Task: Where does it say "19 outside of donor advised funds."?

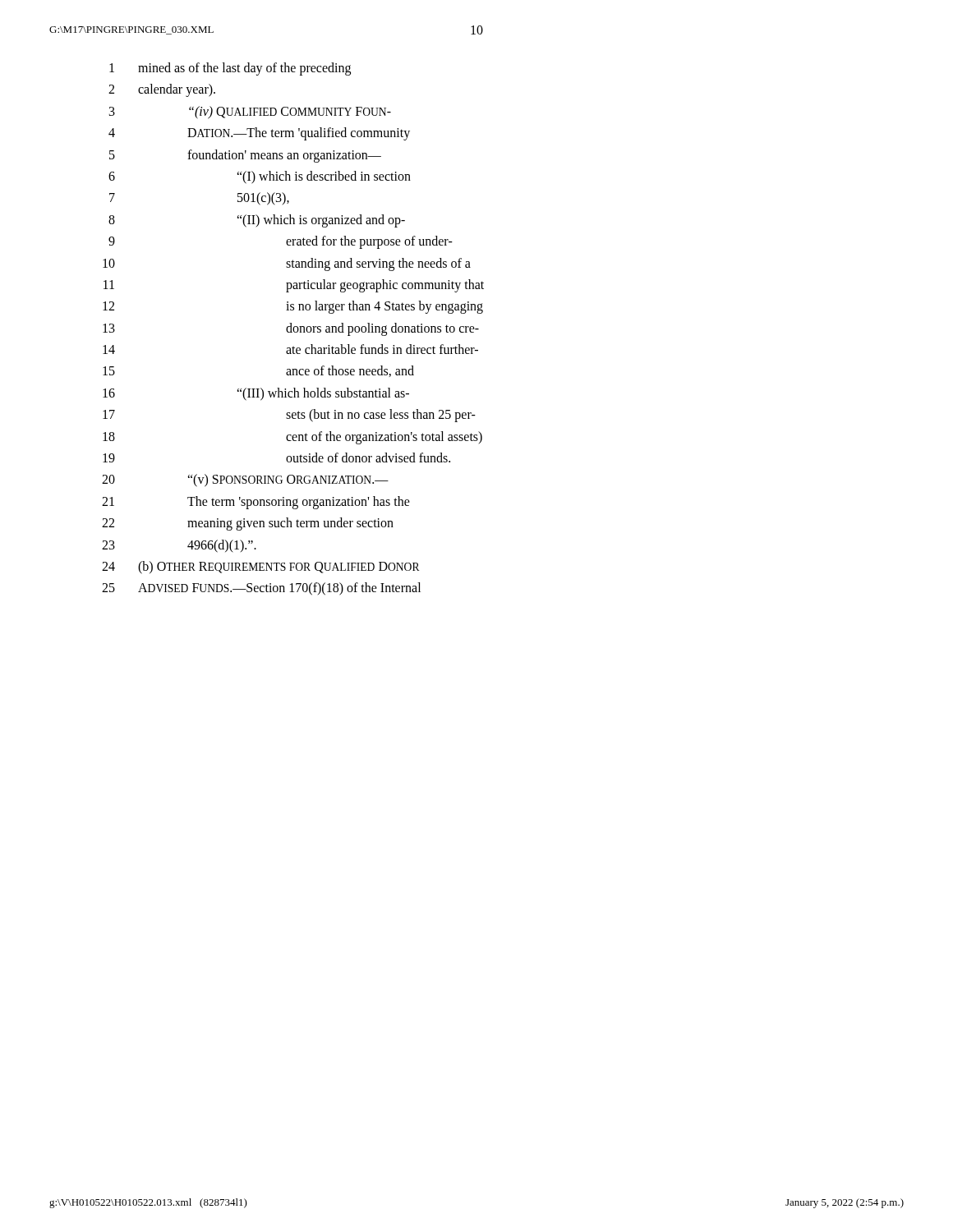Action: [110, 458]
